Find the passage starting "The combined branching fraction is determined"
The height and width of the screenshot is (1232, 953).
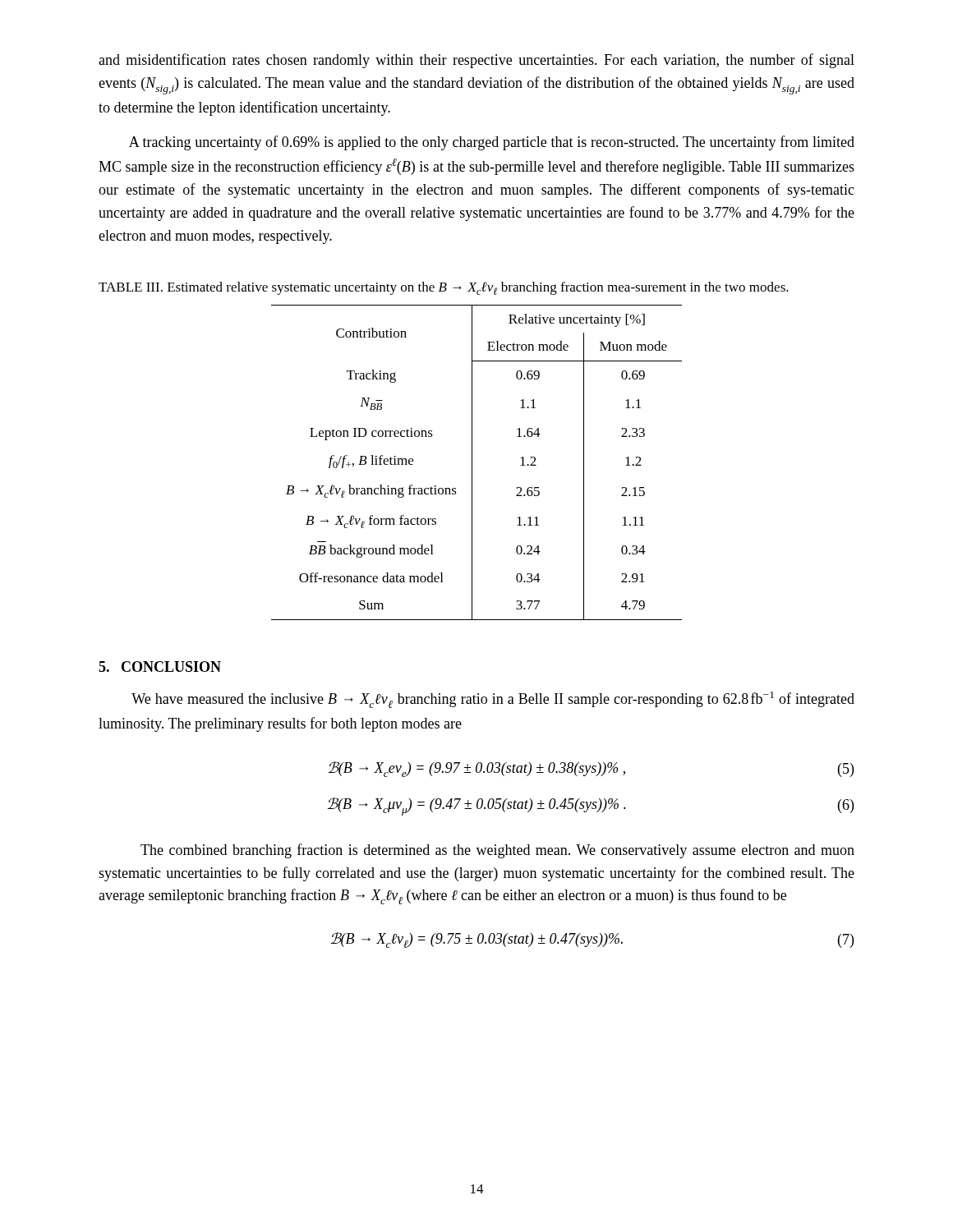tap(476, 874)
